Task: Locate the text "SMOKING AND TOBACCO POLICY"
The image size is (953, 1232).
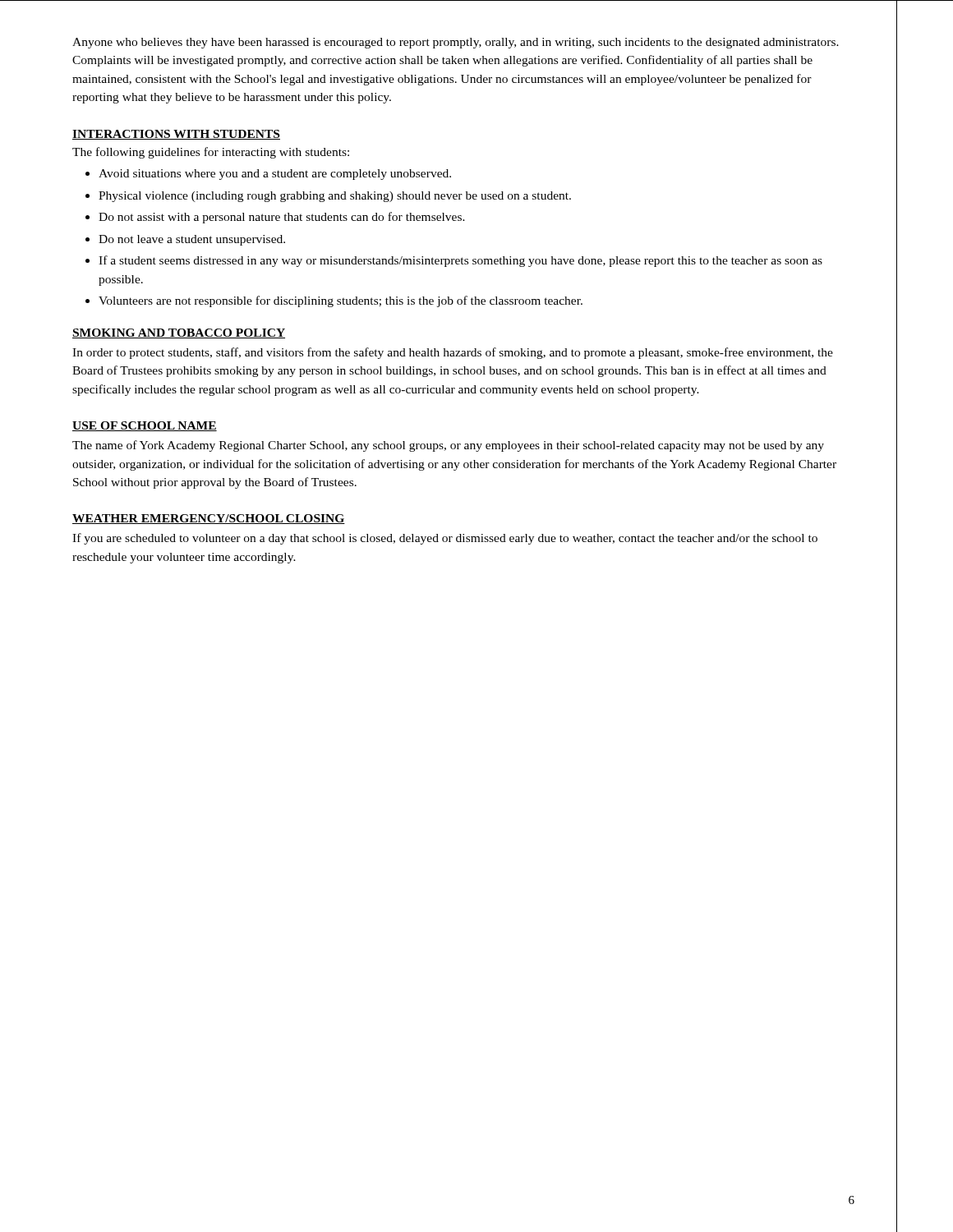Action: (x=179, y=332)
